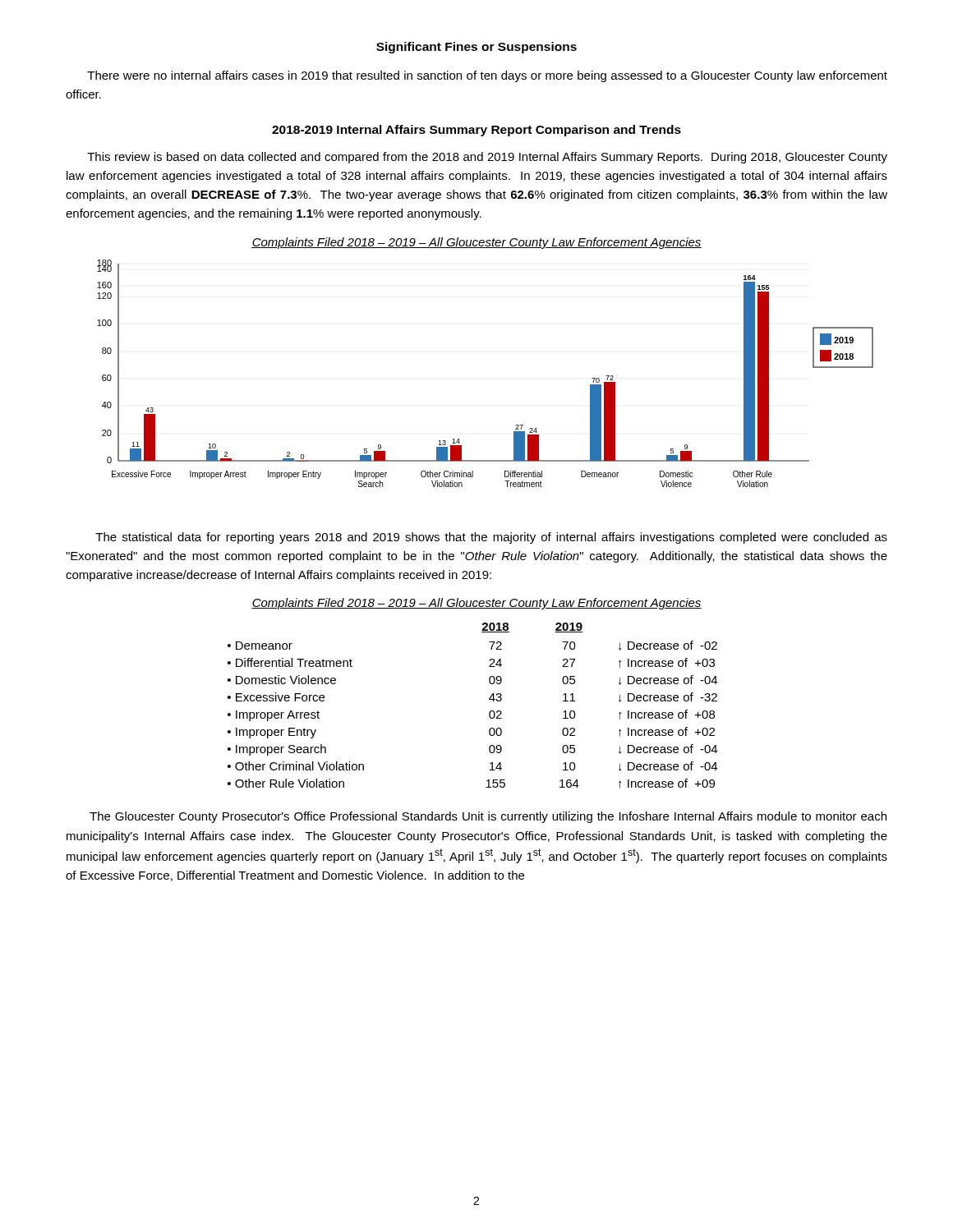Image resolution: width=953 pixels, height=1232 pixels.
Task: Find the text block containing "The Gloucester County Prosecutor's Office Professional"
Action: point(476,846)
